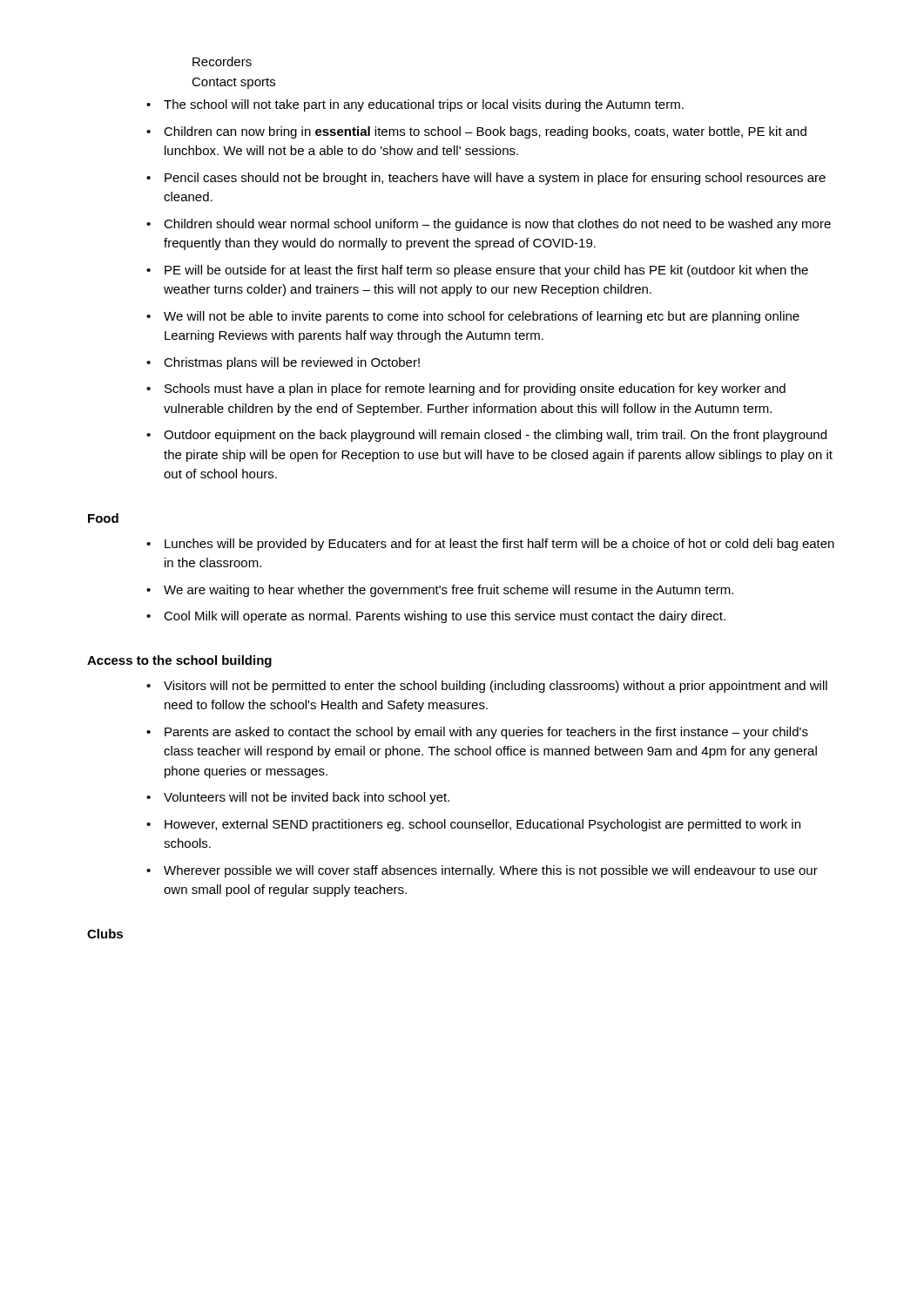Click on the text with the text "Recorders Contact sports"
Image resolution: width=924 pixels, height=1307 pixels.
tap(234, 71)
